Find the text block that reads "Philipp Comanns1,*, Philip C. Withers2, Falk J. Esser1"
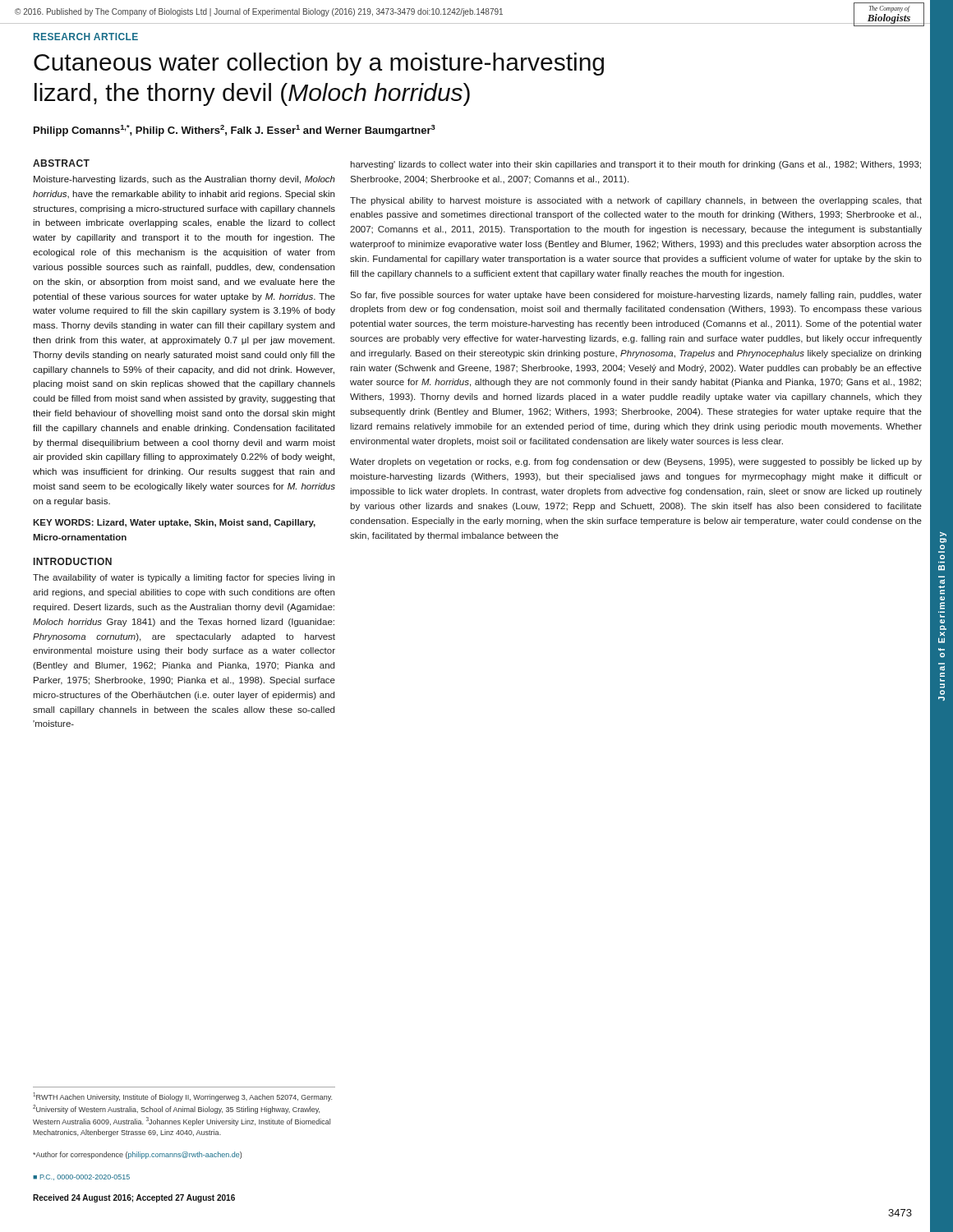The width and height of the screenshot is (953, 1232). pyautogui.click(x=234, y=130)
